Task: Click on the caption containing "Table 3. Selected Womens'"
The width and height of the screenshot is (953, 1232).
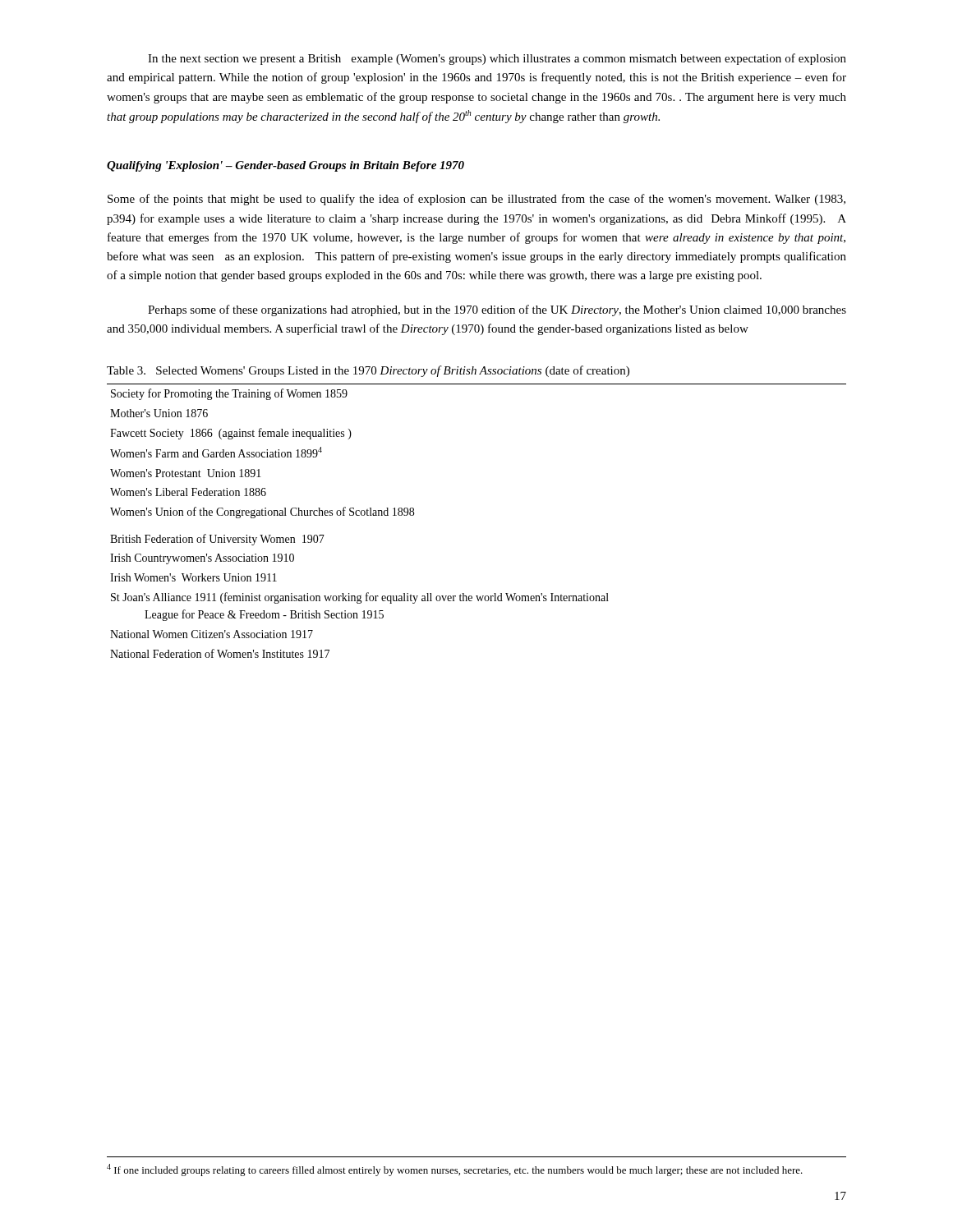Action: 368,370
